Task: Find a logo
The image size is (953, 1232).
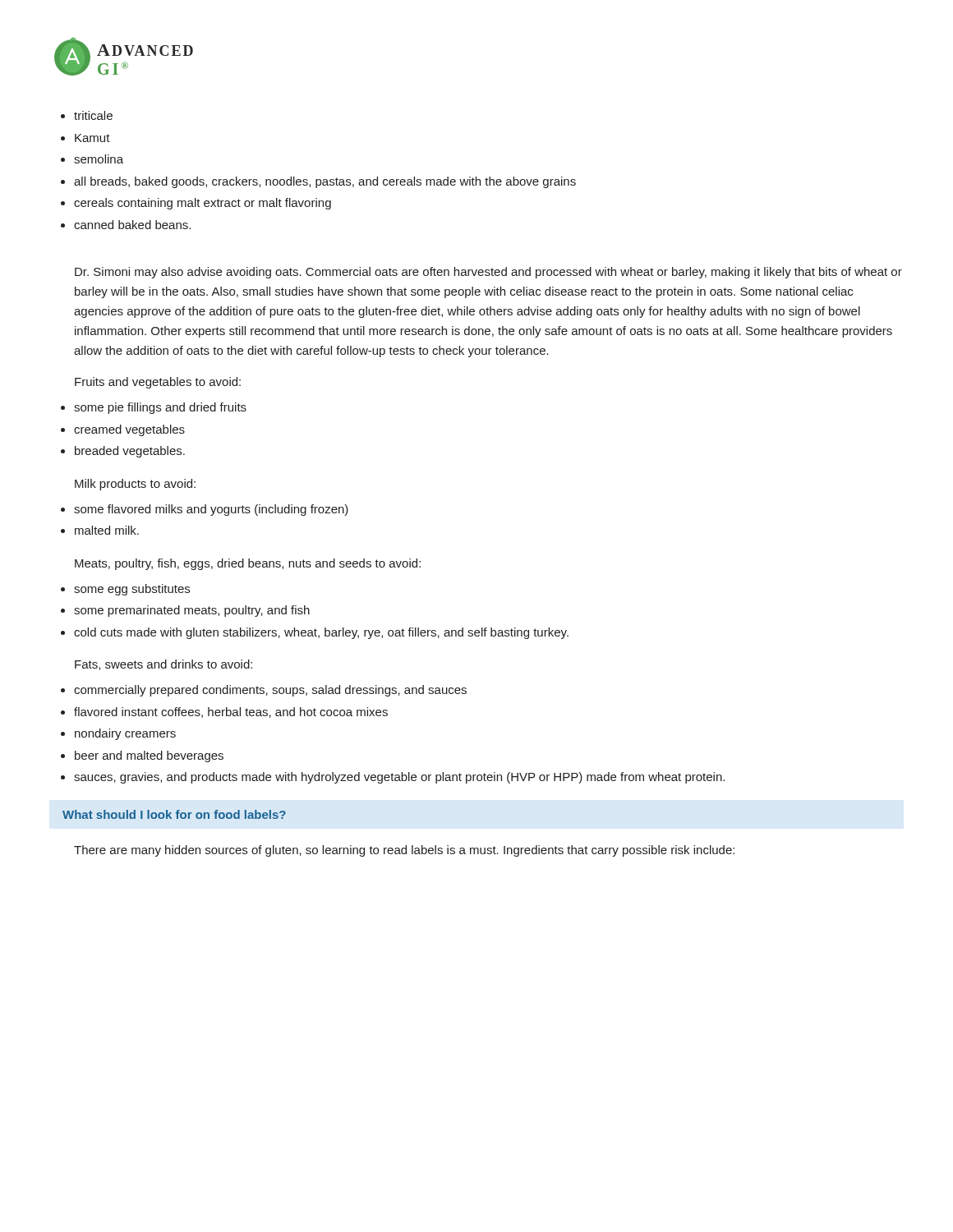Action: click(x=140, y=58)
